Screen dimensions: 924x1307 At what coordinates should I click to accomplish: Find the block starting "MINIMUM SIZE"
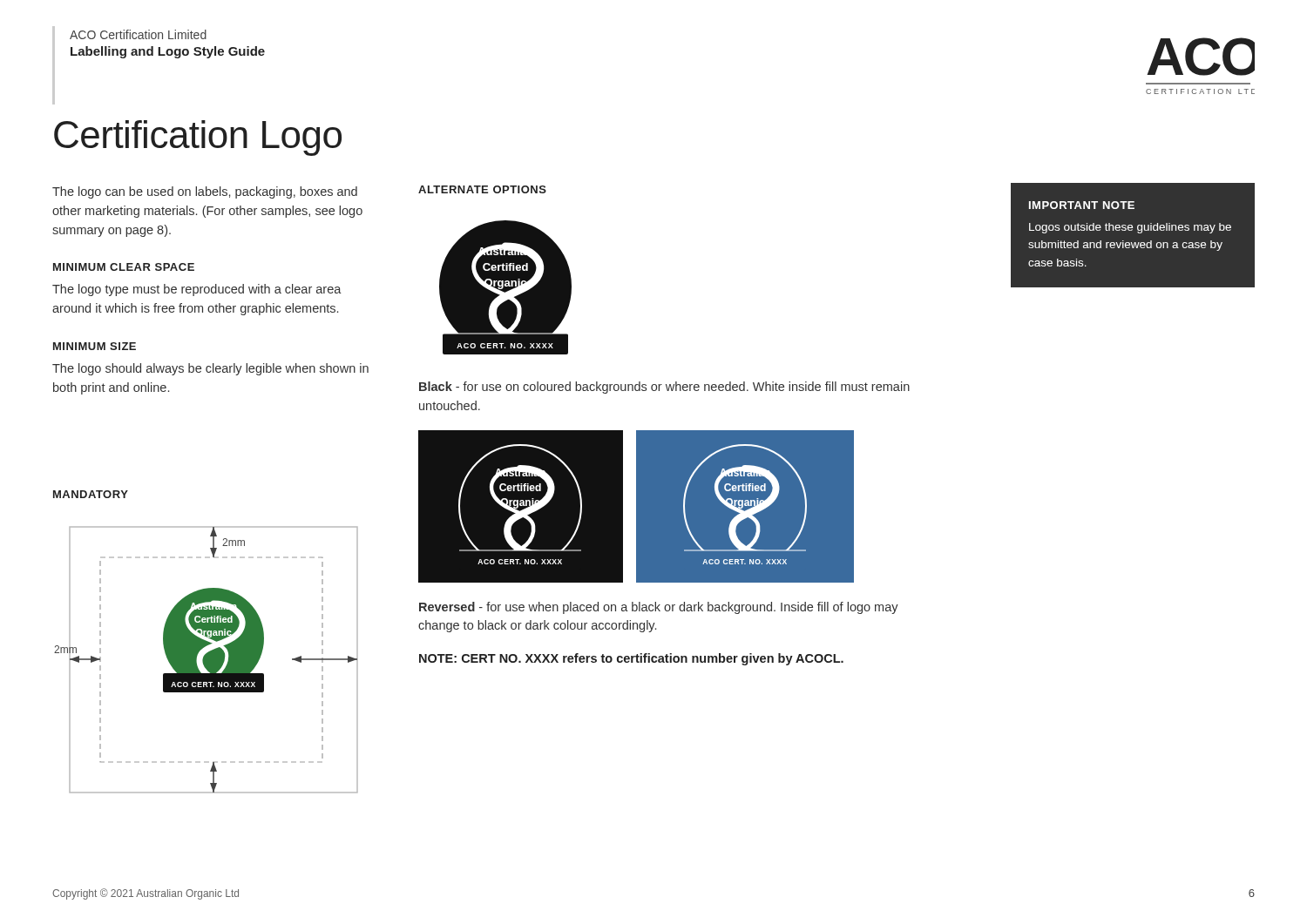pos(95,346)
